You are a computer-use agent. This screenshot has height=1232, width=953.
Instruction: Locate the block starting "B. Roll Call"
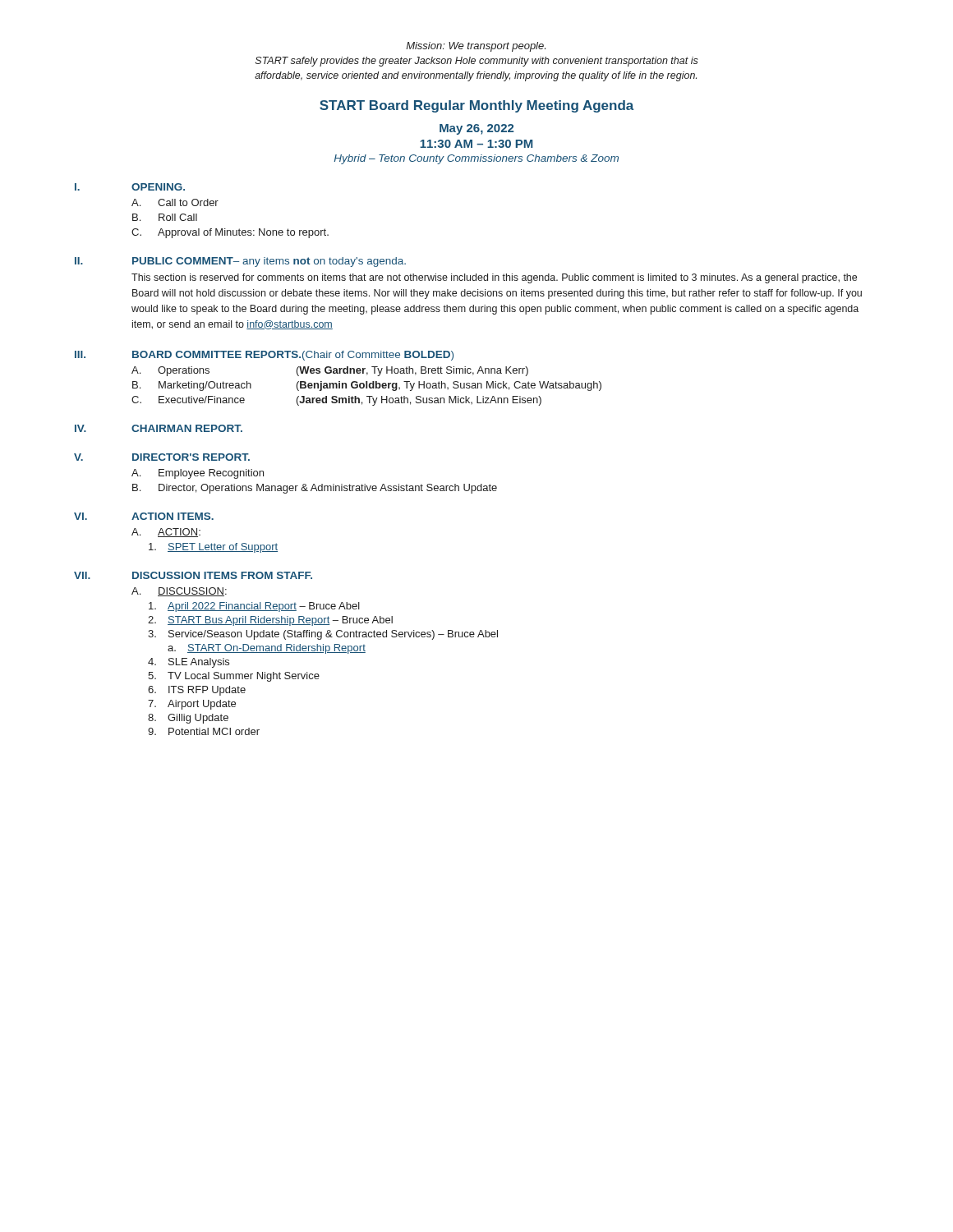click(165, 217)
